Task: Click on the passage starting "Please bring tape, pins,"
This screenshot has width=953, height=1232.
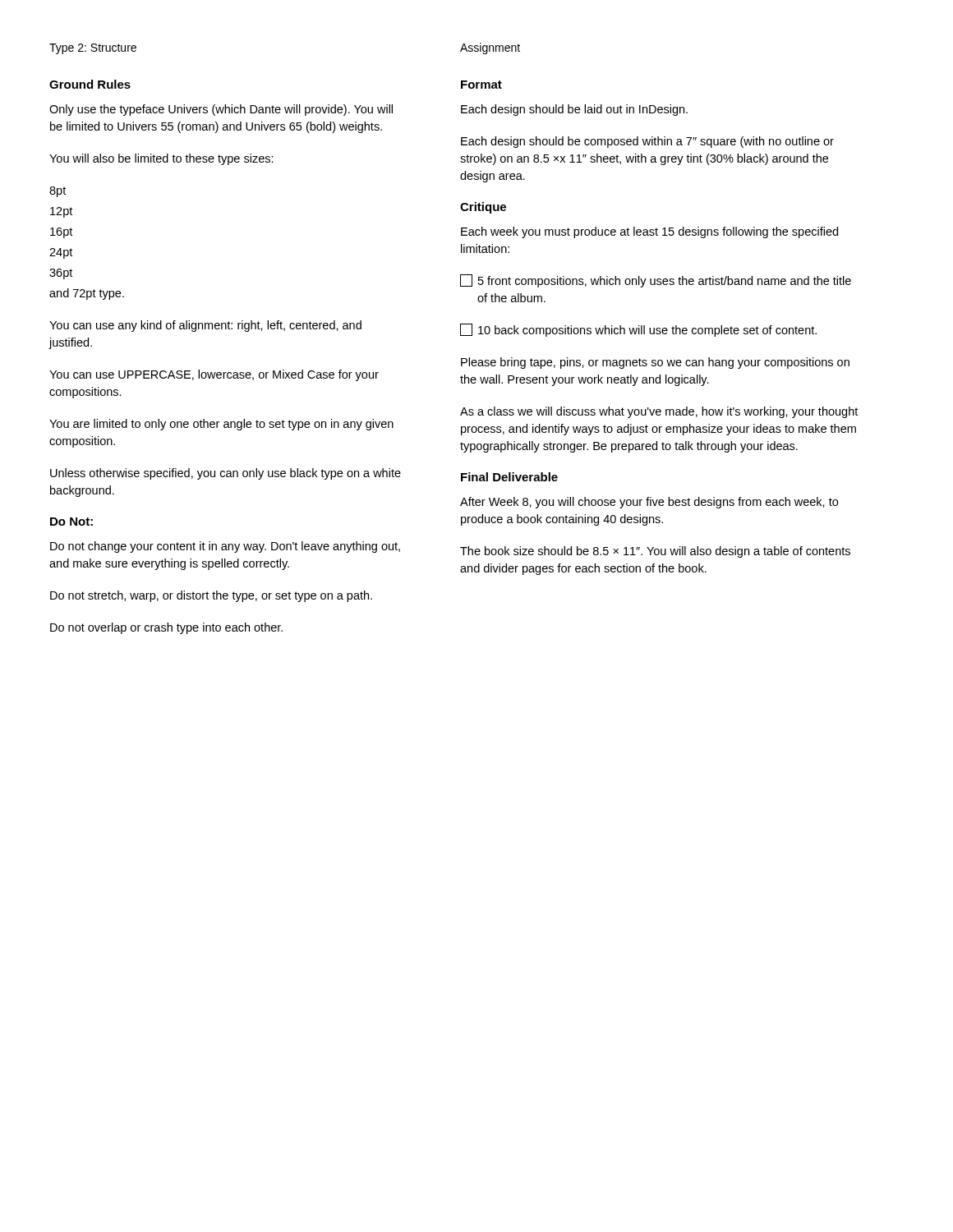Action: [x=655, y=371]
